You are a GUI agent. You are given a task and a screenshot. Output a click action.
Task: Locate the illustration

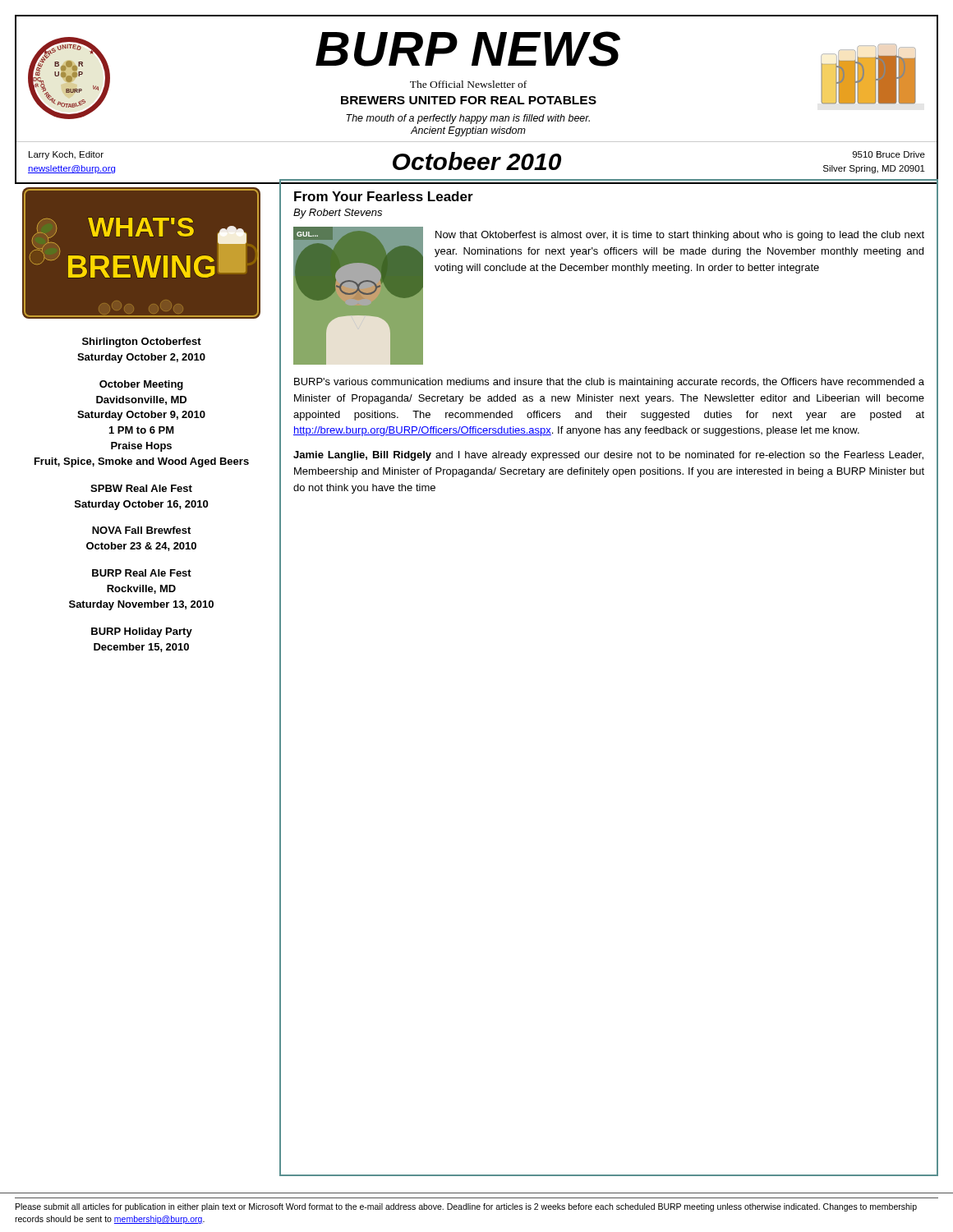141,254
